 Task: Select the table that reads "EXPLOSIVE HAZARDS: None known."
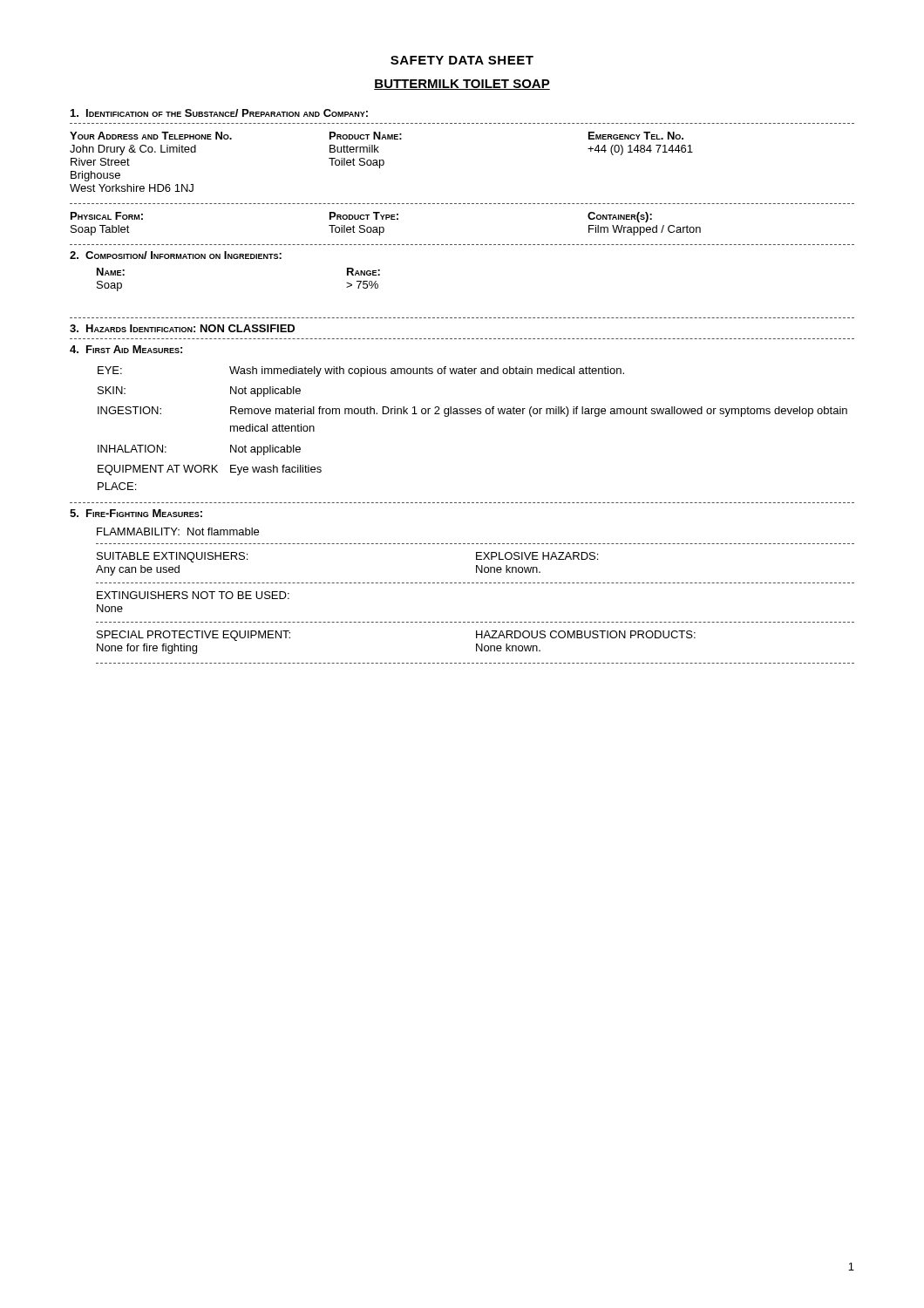point(475,560)
